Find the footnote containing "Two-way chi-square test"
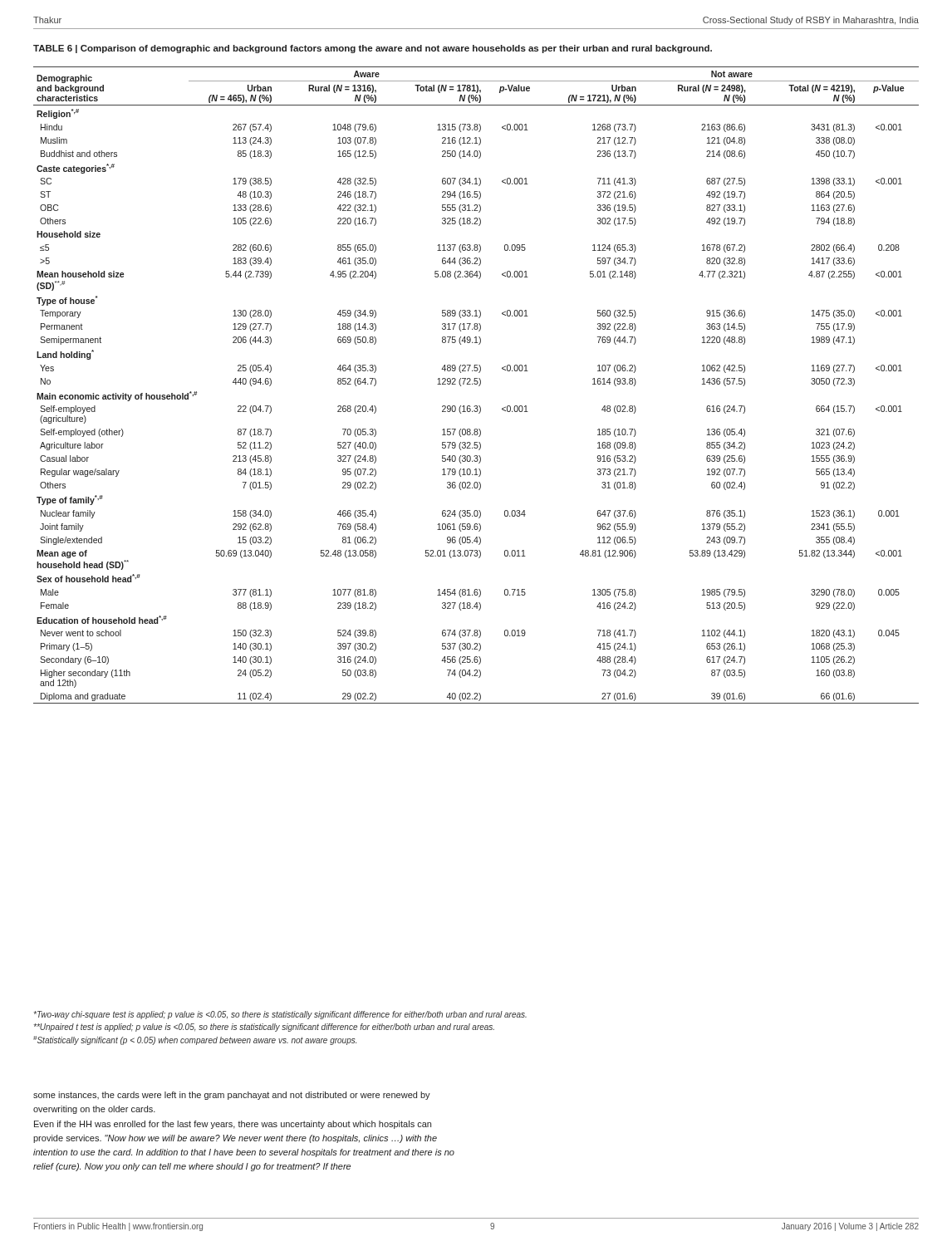952x1246 pixels. coord(280,1028)
